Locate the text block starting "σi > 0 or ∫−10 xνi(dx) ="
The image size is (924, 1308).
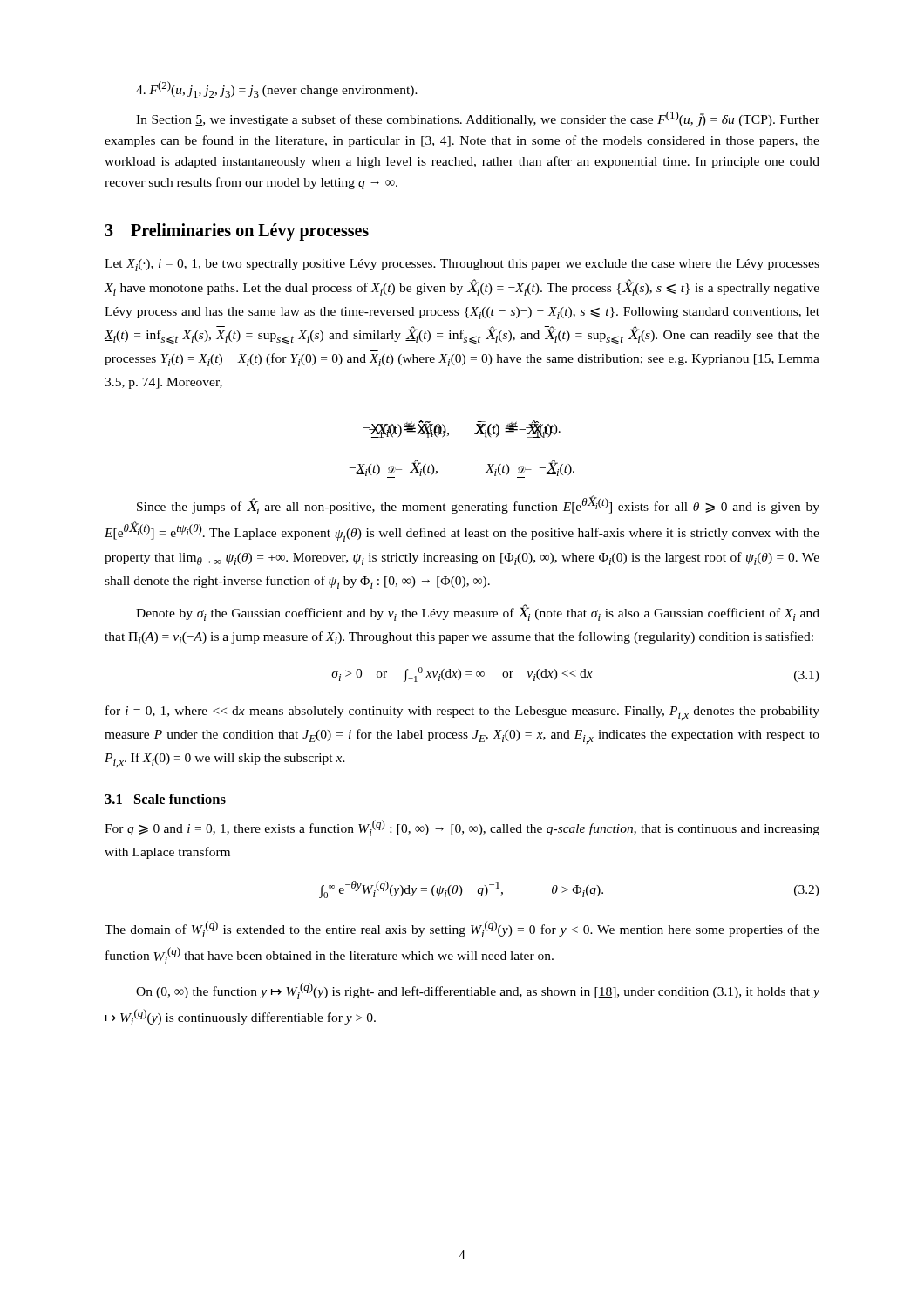(462, 675)
